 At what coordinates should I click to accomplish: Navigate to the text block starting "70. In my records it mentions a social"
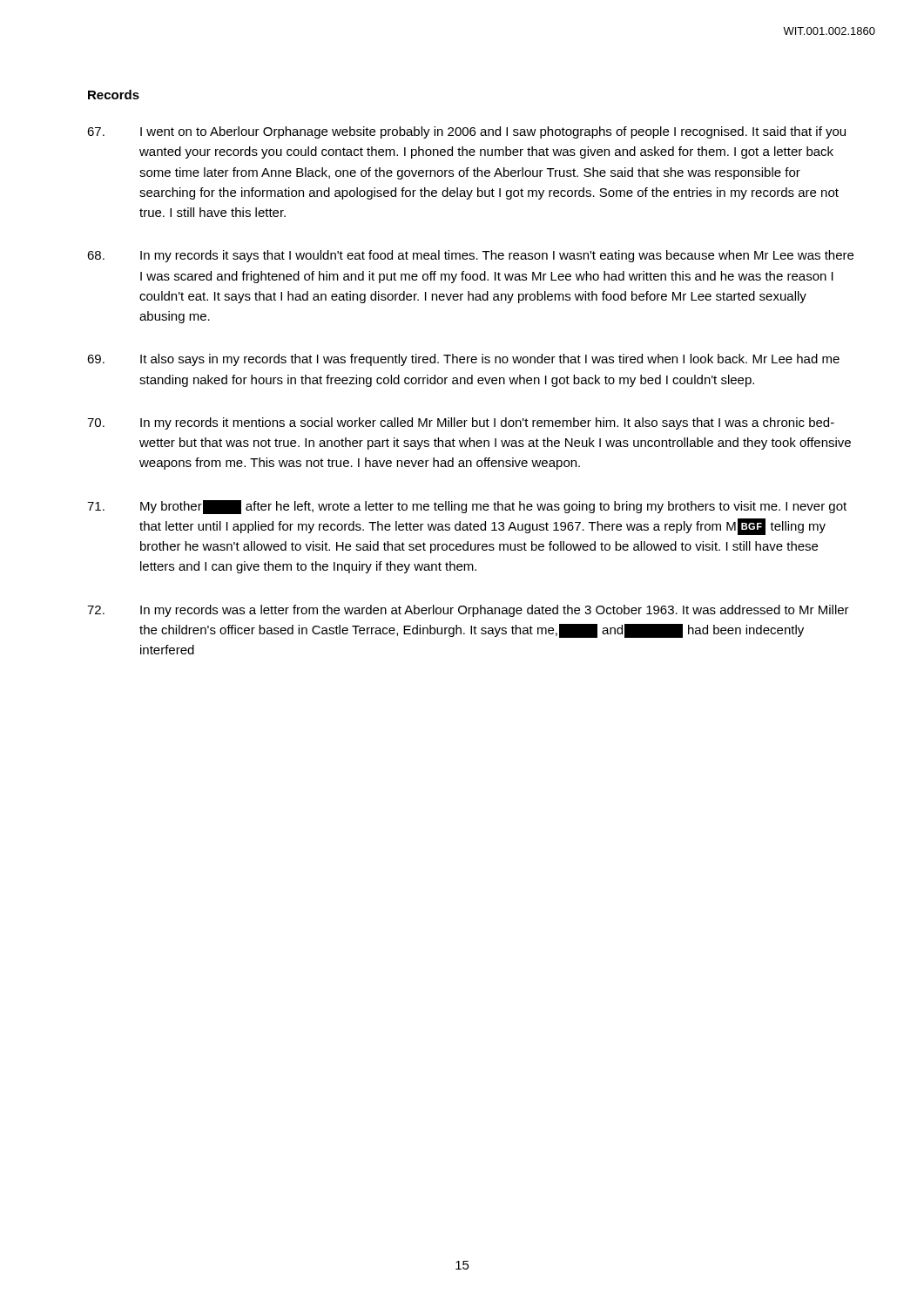coord(471,442)
